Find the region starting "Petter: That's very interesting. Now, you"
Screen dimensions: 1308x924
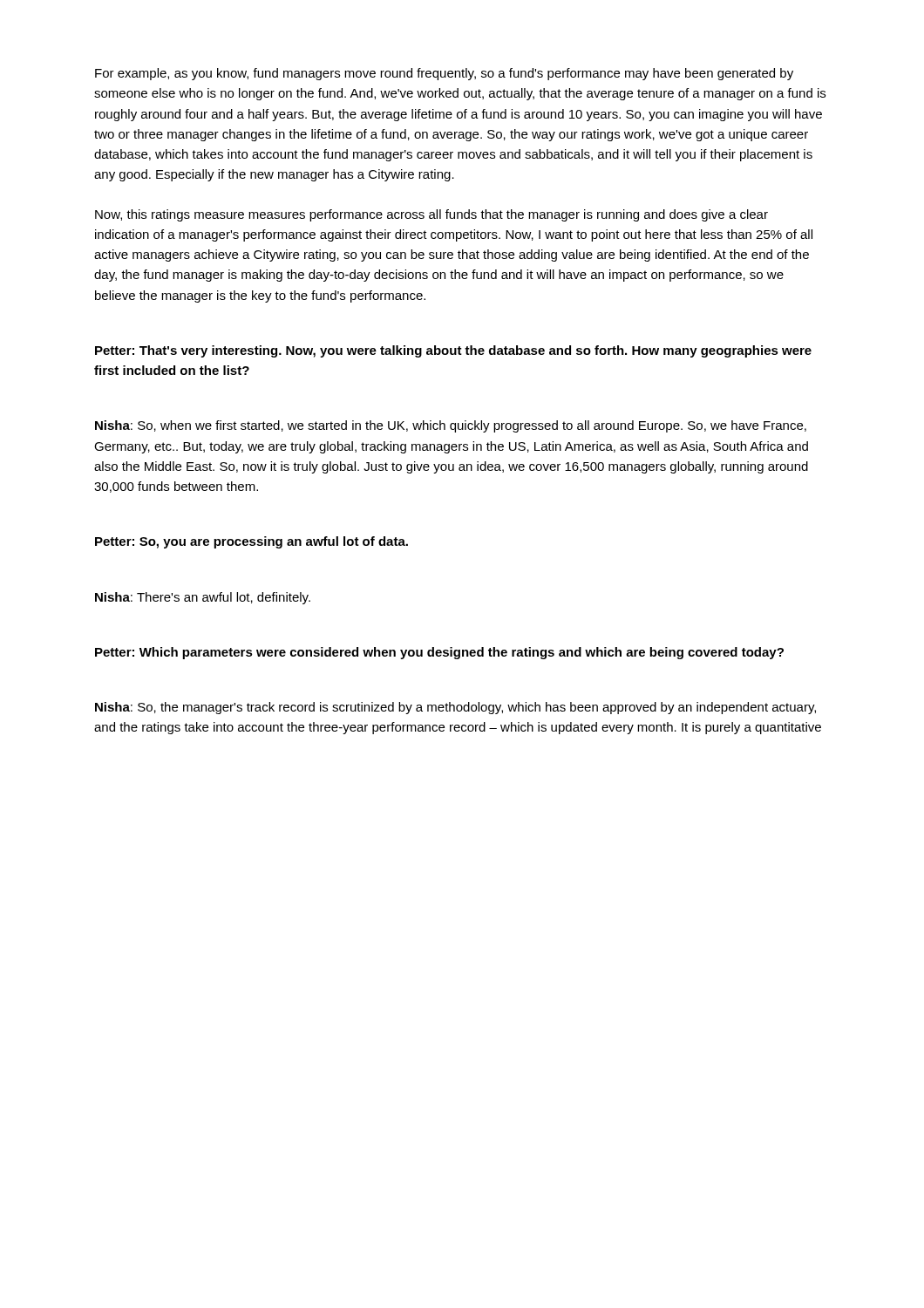coord(453,360)
